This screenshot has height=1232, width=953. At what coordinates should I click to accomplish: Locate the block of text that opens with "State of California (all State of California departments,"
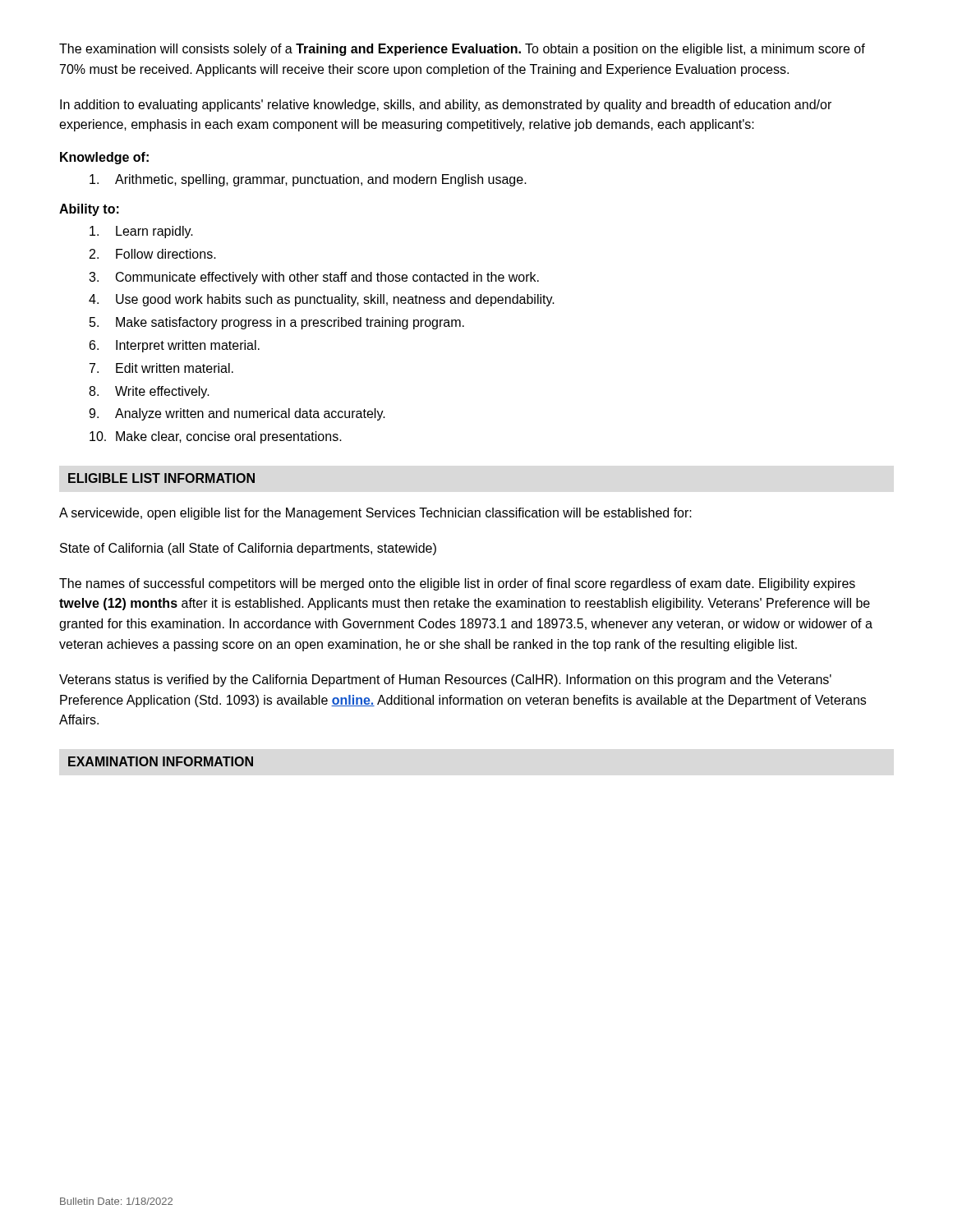tap(248, 548)
